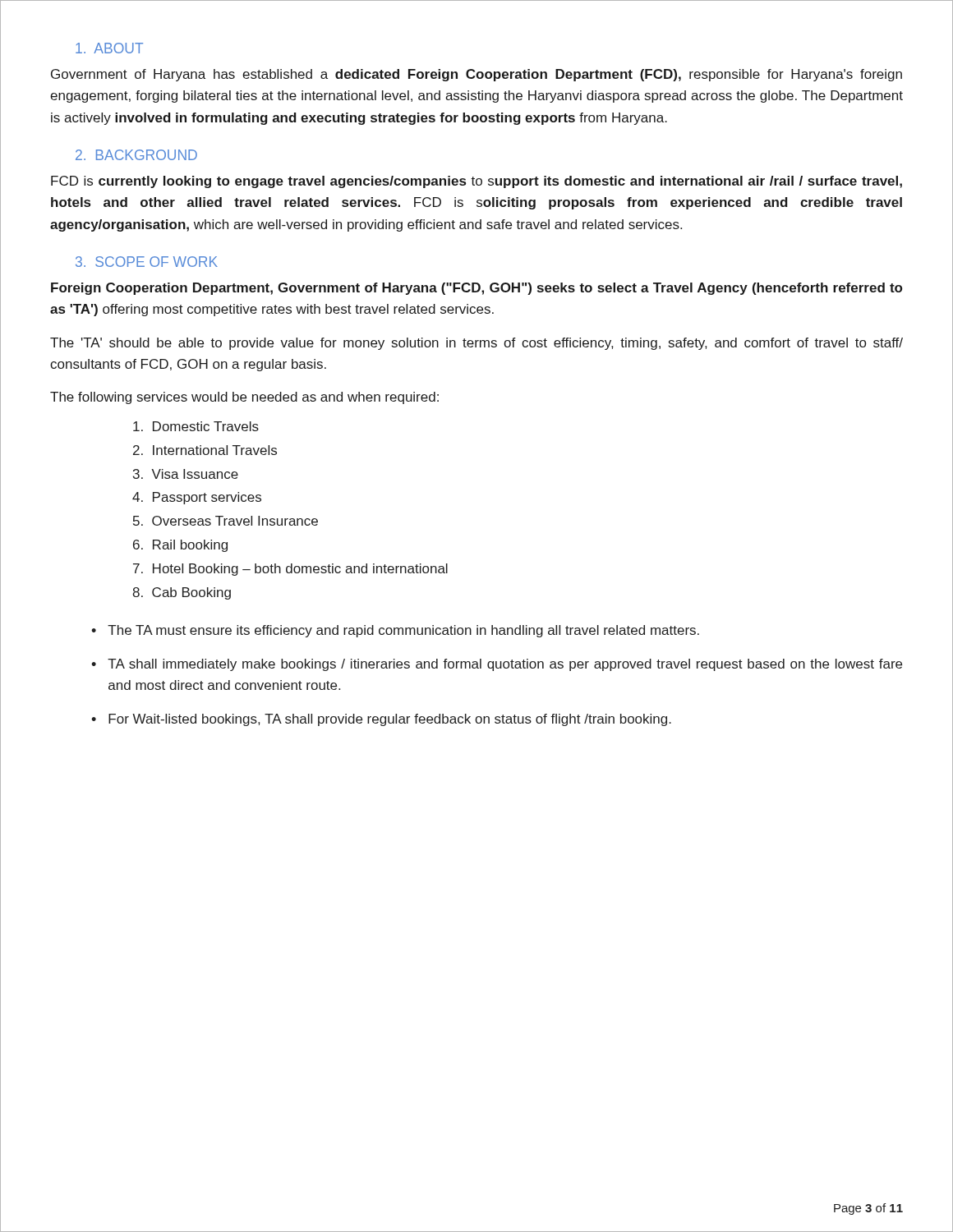Locate the block of text that opens with "The following services would be needed as"
The height and width of the screenshot is (1232, 953).
[x=245, y=398]
